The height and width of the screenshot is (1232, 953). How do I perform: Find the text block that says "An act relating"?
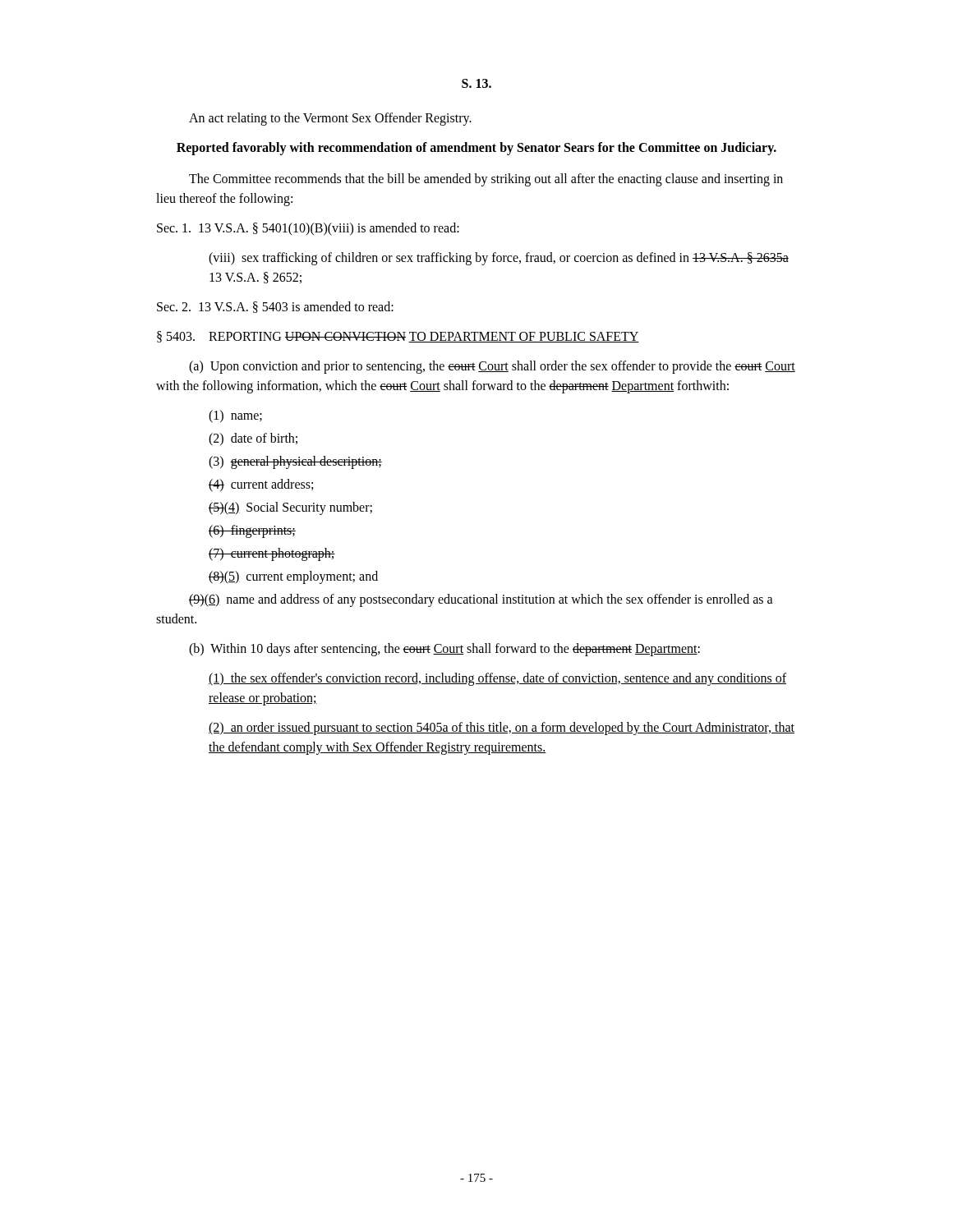(x=331, y=118)
